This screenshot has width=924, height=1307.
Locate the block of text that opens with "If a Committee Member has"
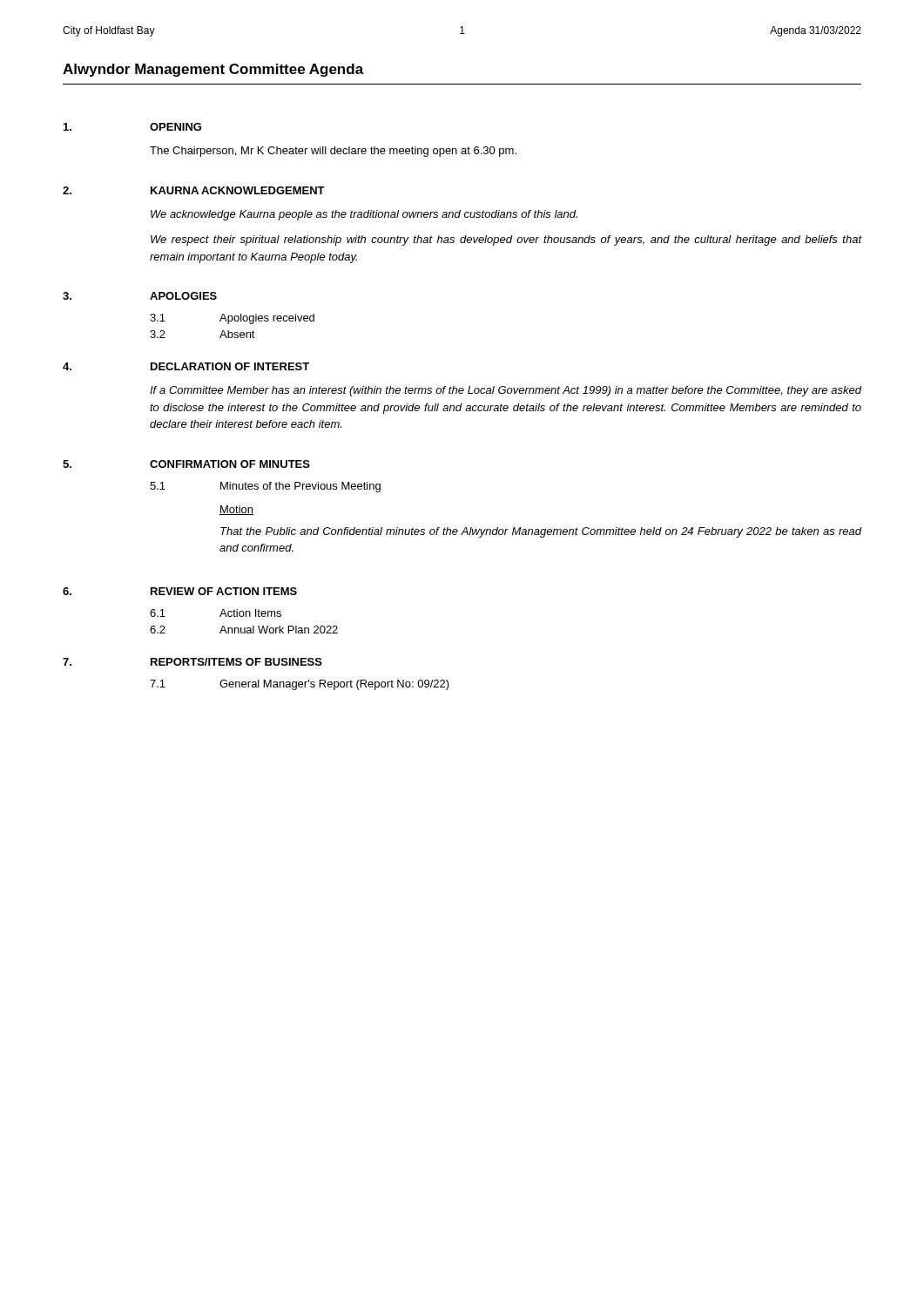506,407
